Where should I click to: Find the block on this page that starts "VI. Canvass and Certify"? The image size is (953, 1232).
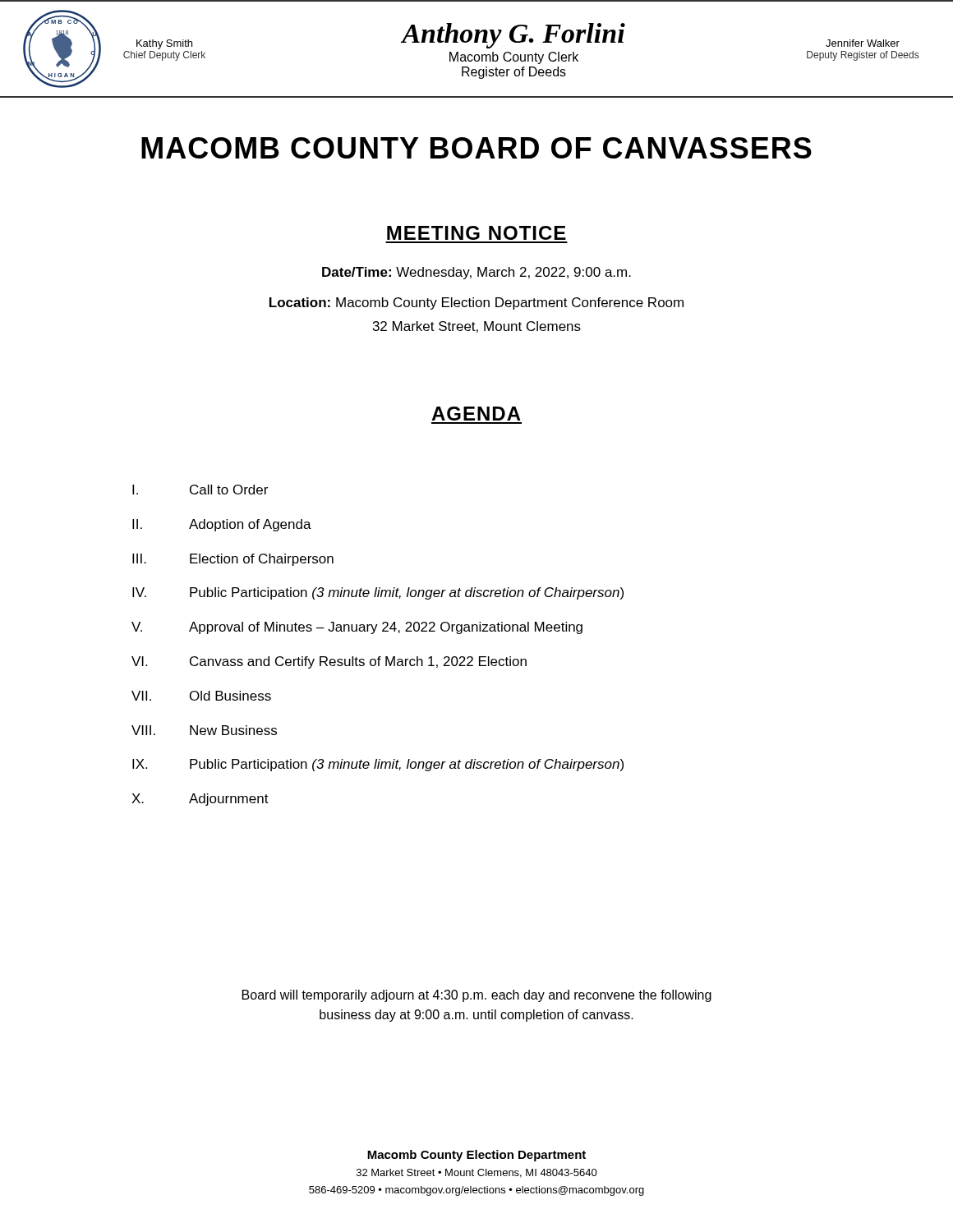481,662
